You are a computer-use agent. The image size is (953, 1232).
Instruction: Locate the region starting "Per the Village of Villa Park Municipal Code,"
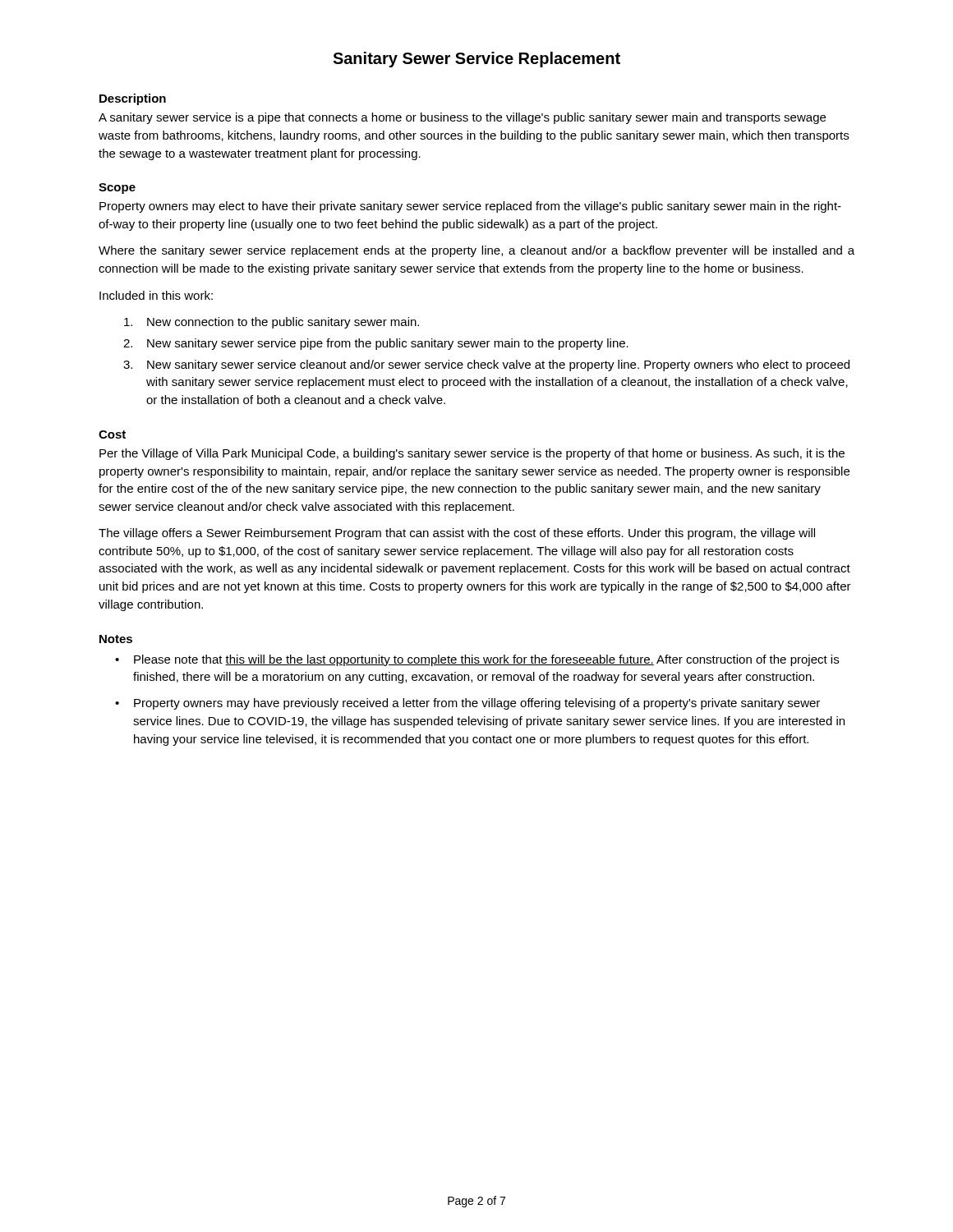click(x=474, y=480)
